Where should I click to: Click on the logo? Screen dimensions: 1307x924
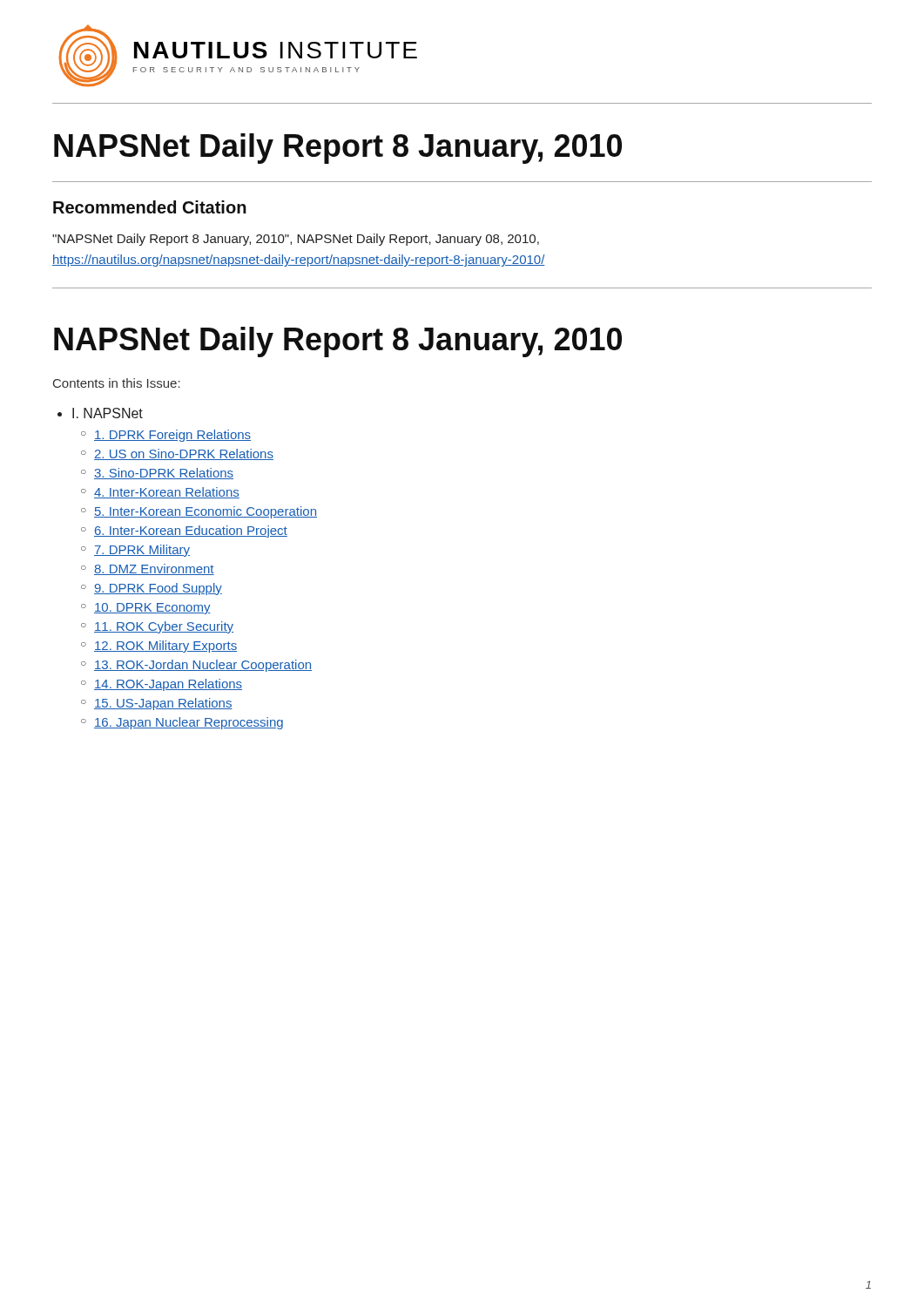[x=462, y=51]
